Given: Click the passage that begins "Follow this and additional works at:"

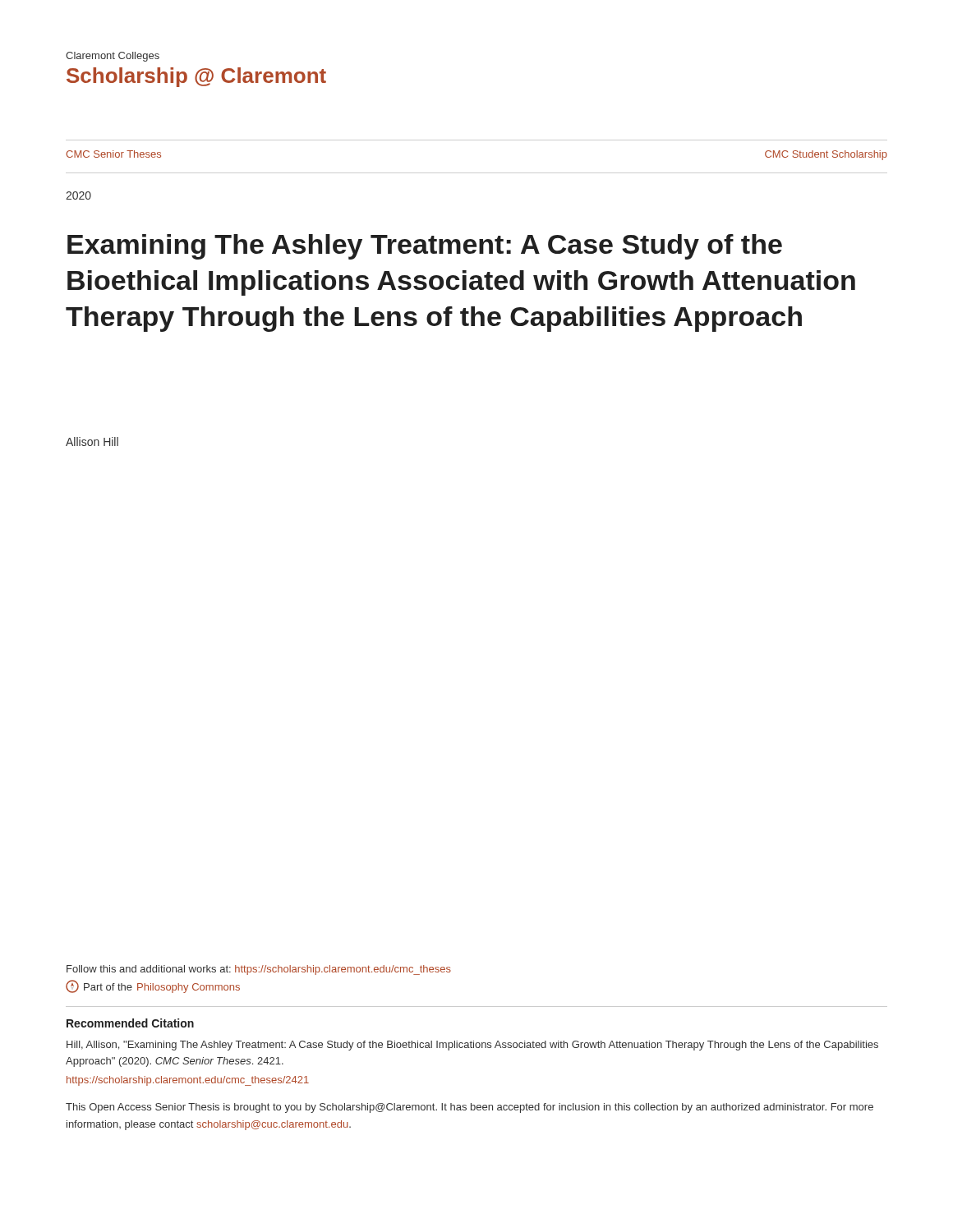Looking at the screenshot, I should tap(258, 969).
